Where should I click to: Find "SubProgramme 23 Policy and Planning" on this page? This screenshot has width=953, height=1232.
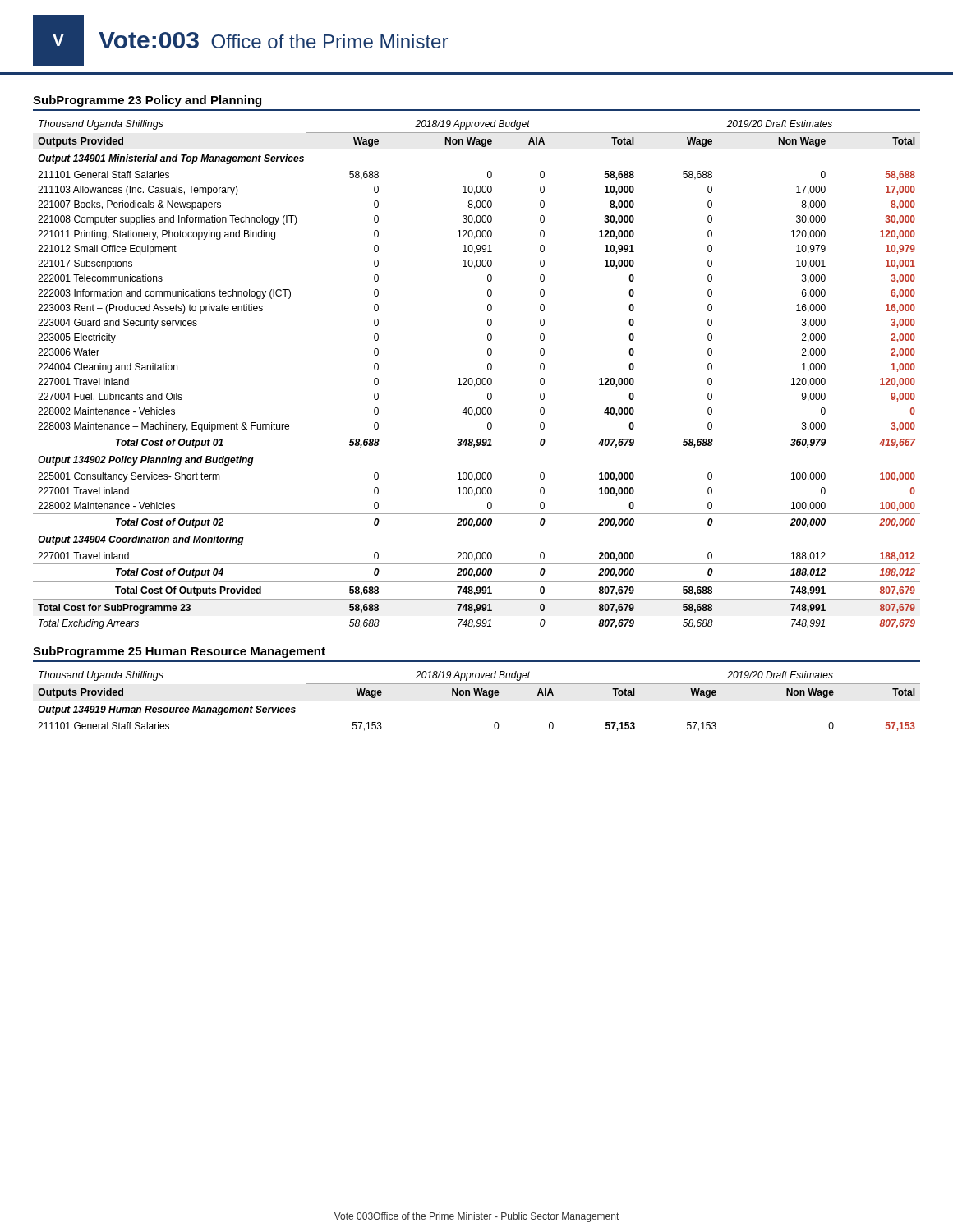(x=148, y=100)
